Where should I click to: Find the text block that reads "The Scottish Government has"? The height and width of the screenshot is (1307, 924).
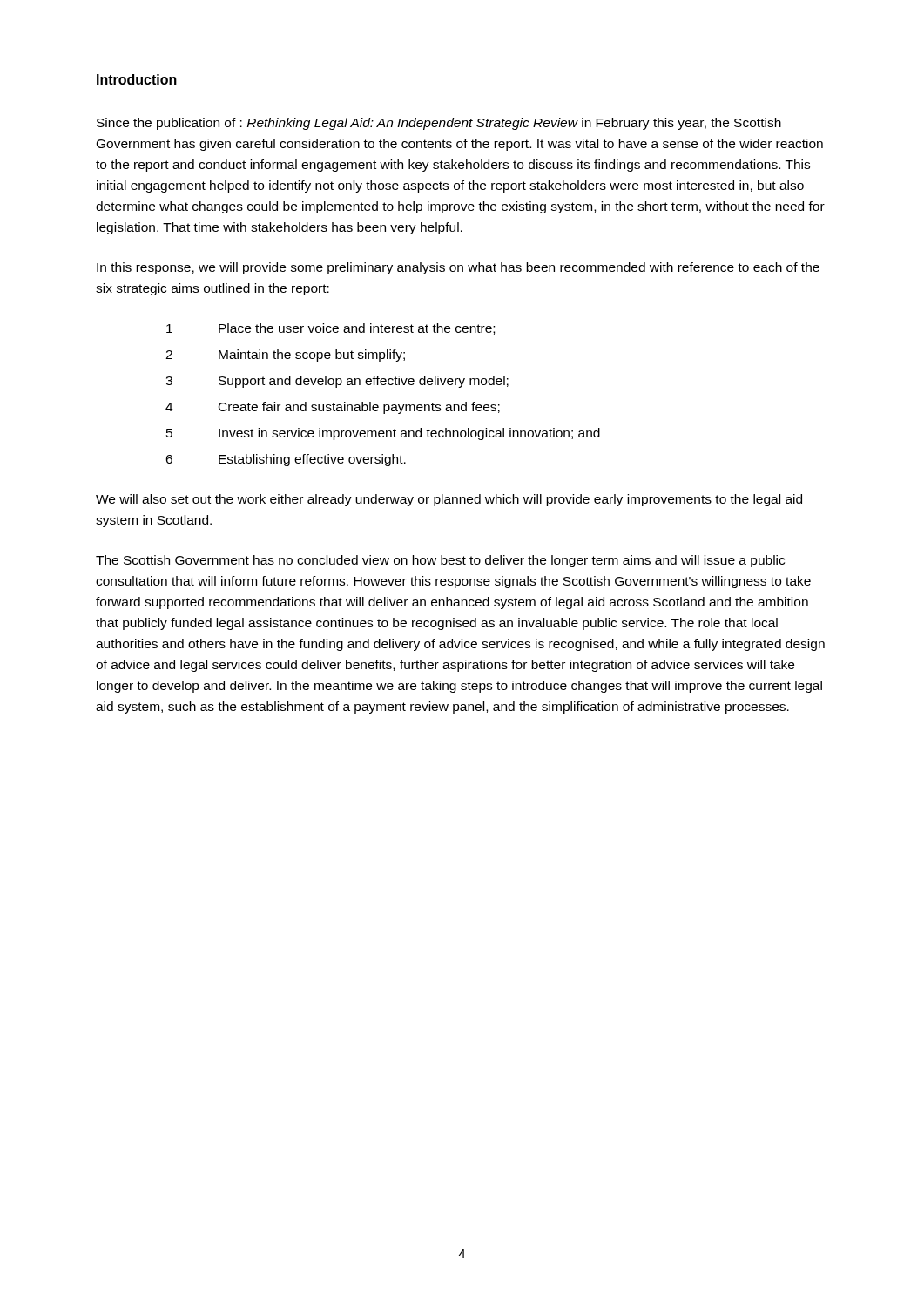460,633
